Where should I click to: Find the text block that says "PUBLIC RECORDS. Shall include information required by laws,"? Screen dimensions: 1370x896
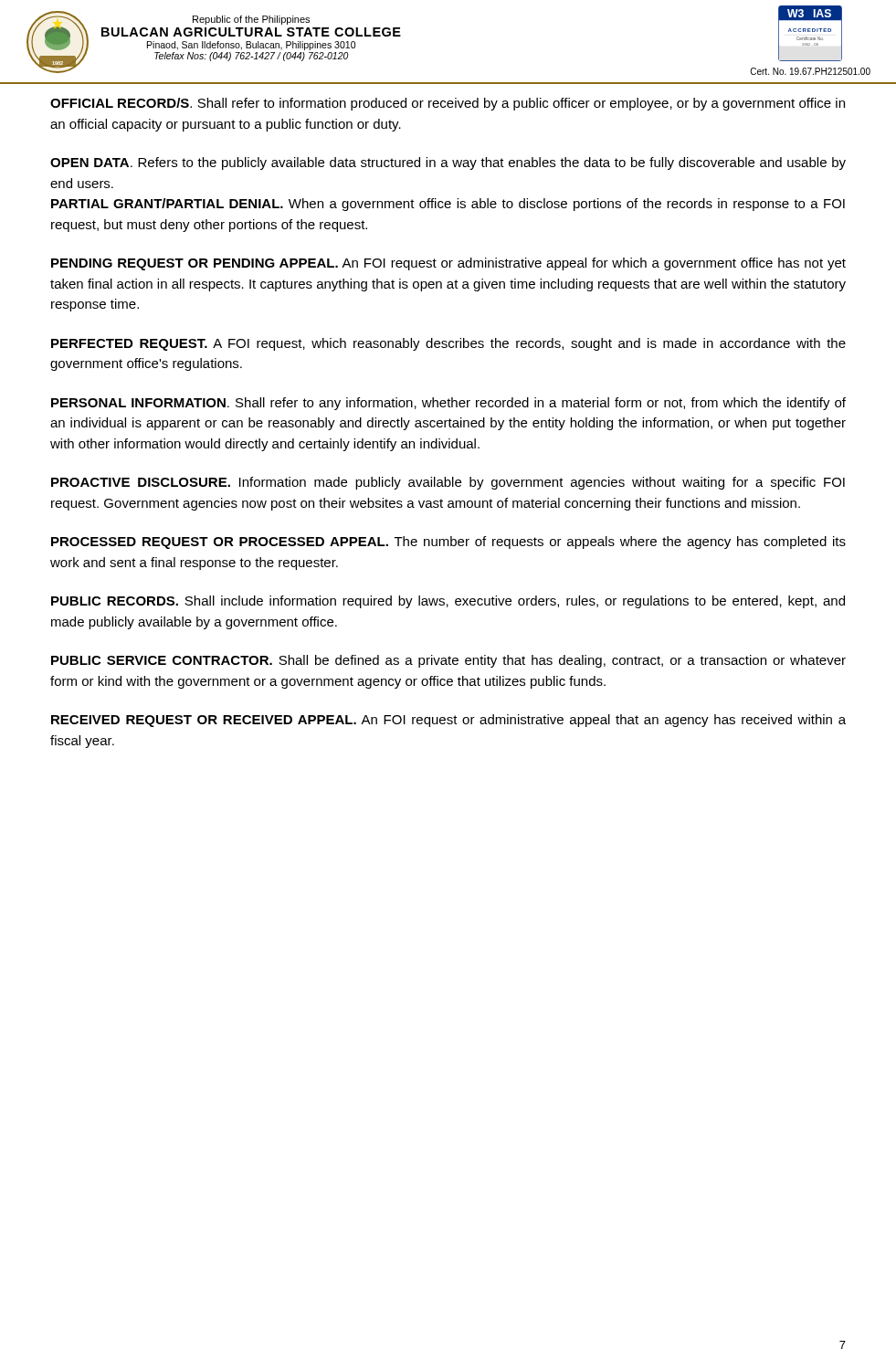tap(448, 611)
